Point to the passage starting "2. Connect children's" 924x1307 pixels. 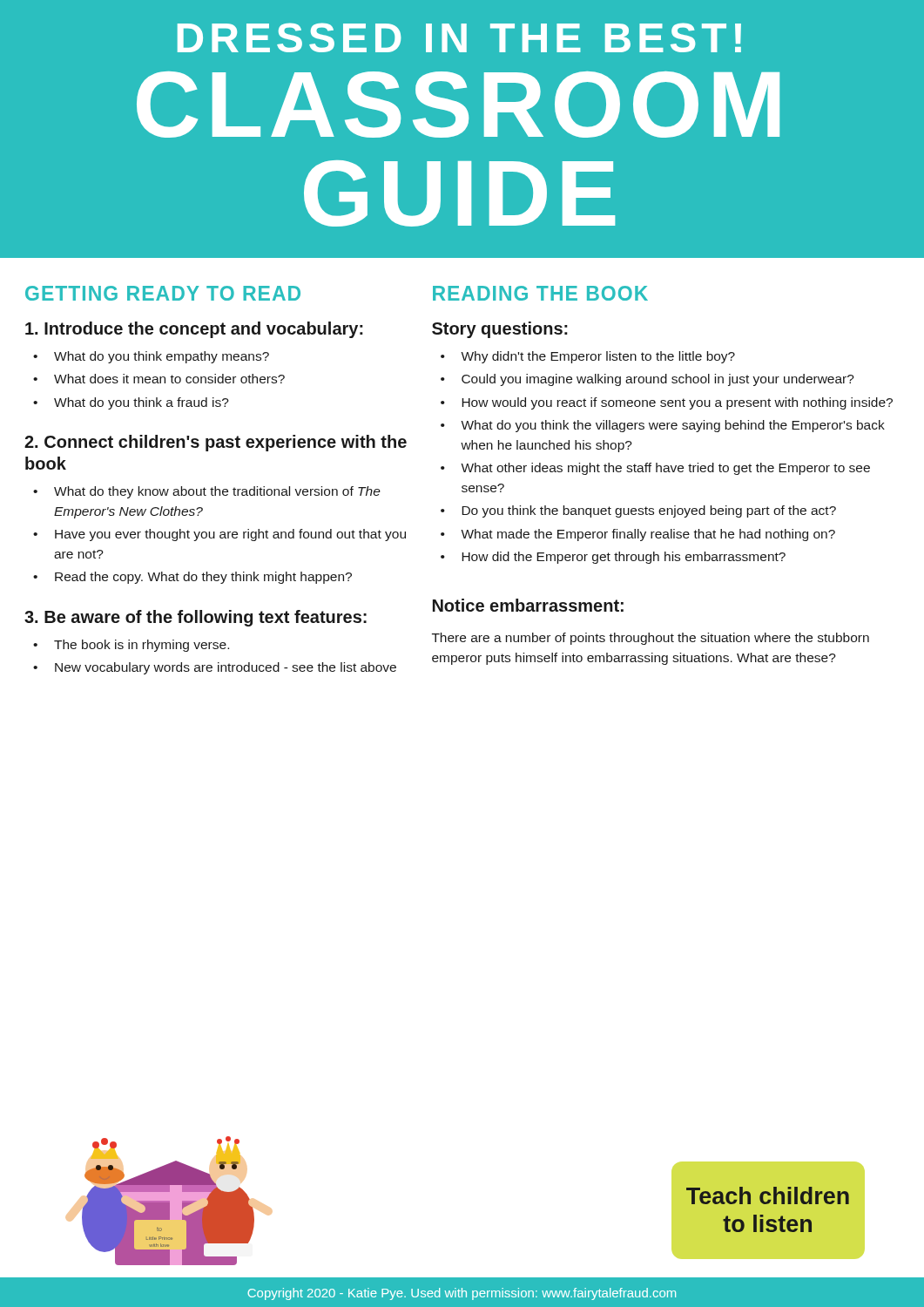tap(216, 453)
